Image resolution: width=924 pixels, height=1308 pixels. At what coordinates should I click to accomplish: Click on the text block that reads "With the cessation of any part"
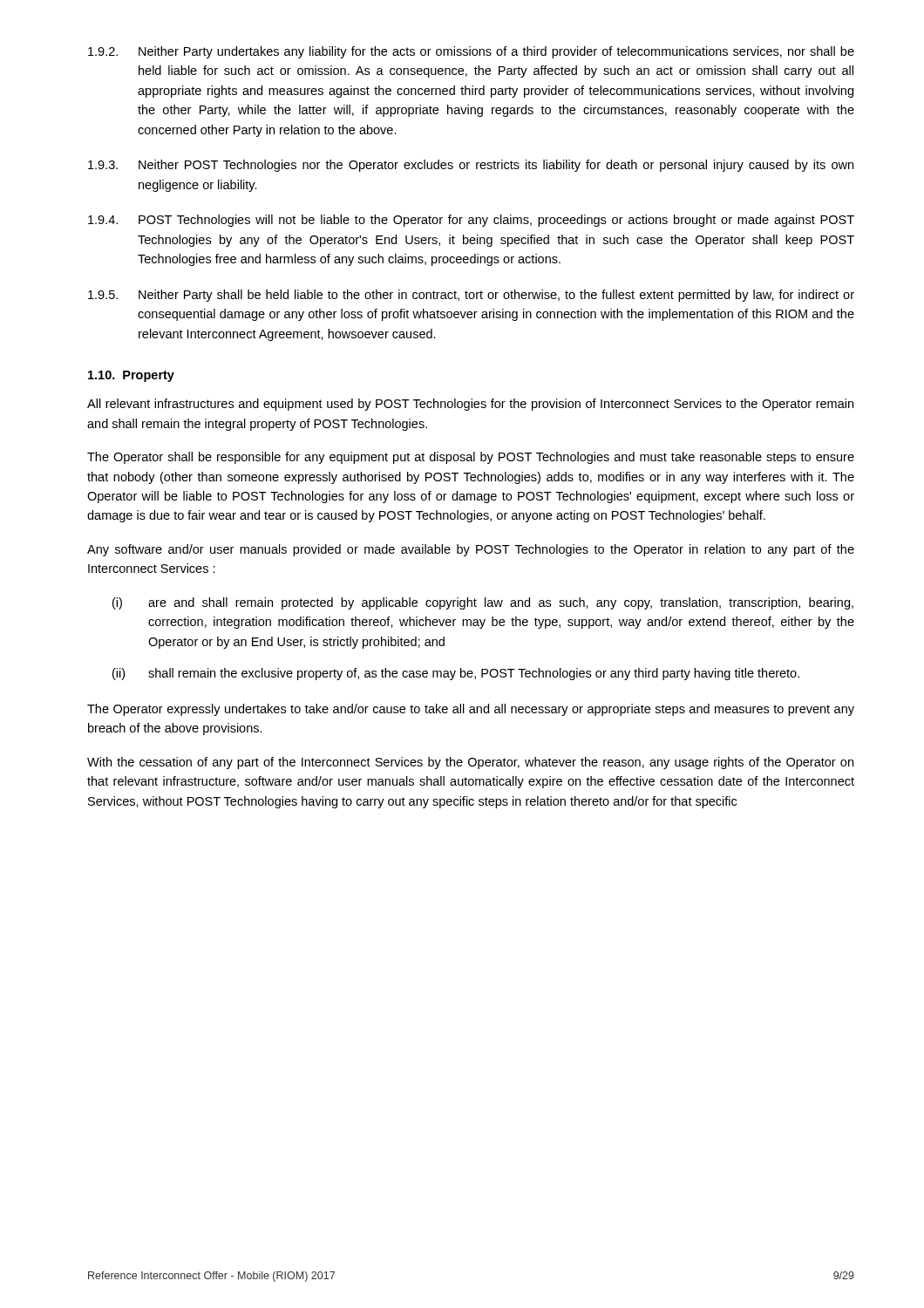(471, 781)
